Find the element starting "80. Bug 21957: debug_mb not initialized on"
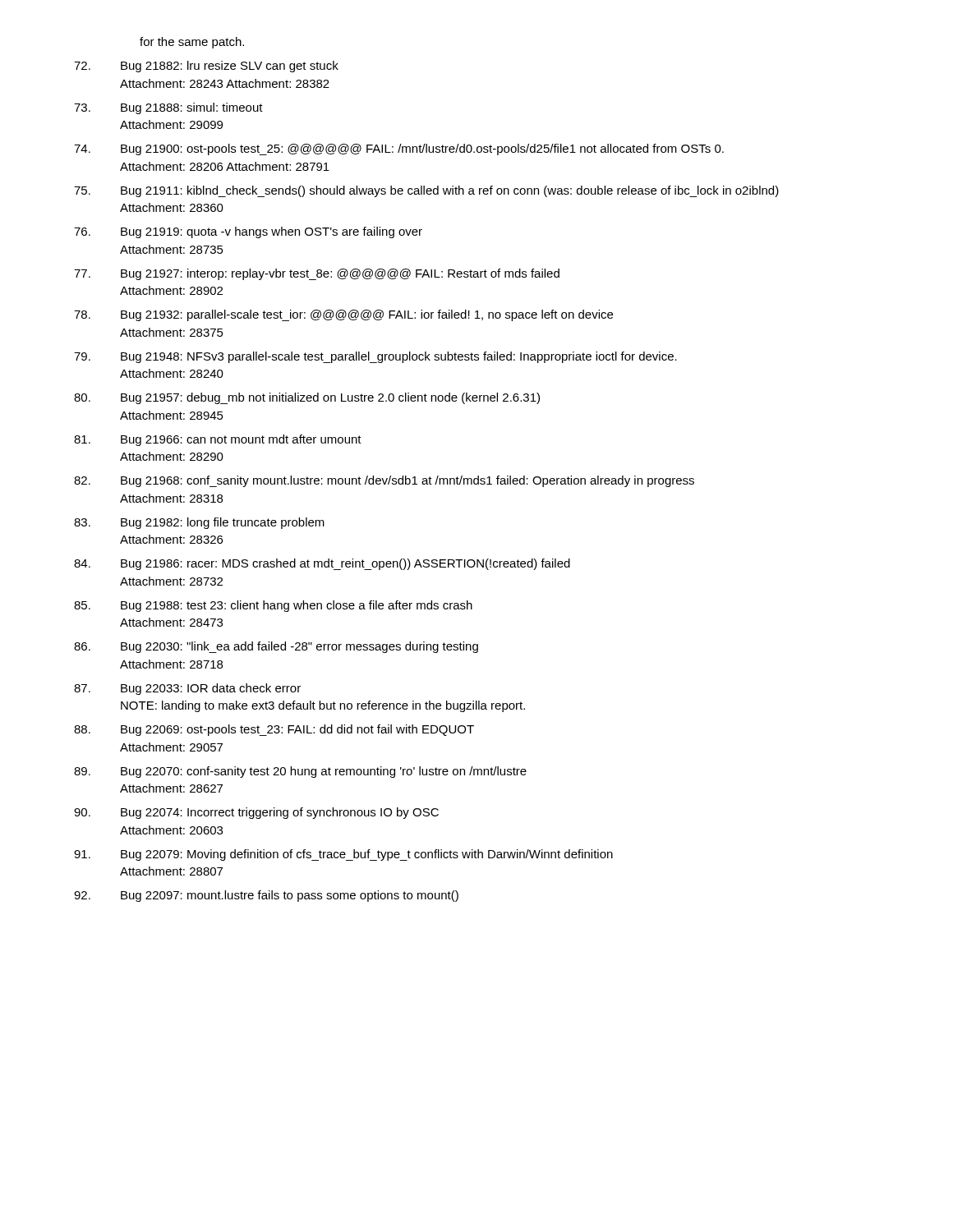The image size is (953, 1232). coord(303,406)
